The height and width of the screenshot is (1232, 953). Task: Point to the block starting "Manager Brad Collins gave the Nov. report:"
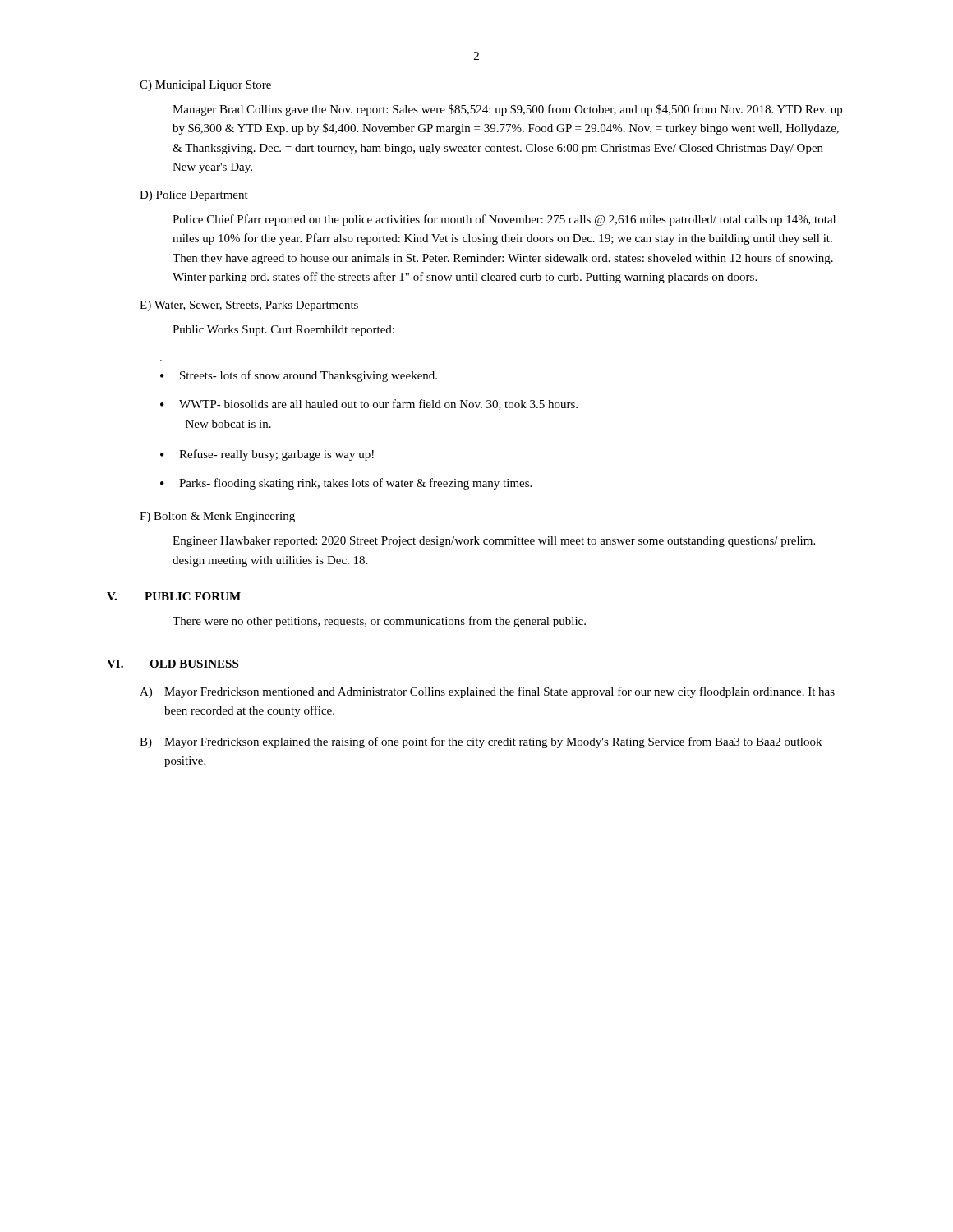pos(508,138)
